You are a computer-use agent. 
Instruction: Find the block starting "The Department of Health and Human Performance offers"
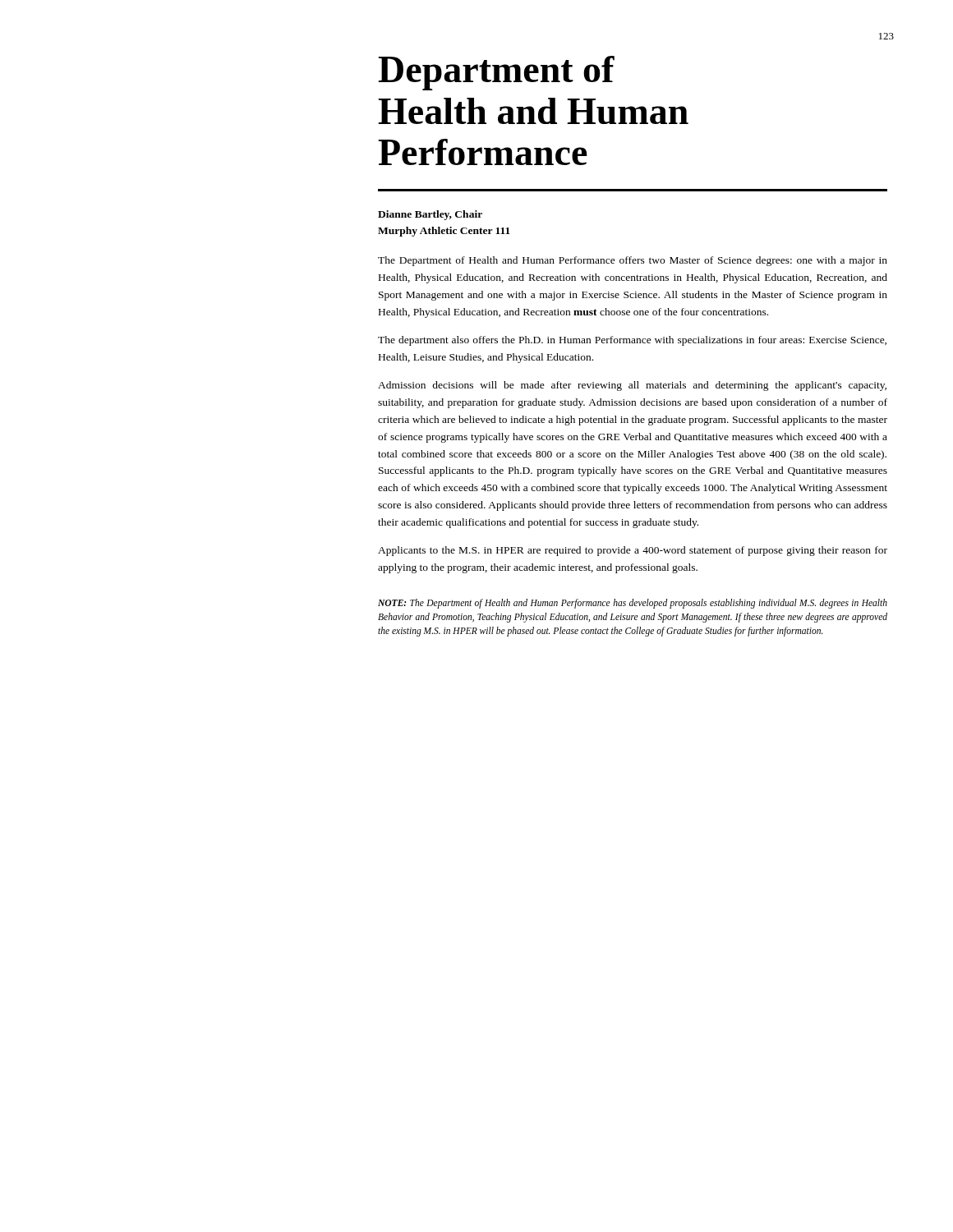(633, 286)
